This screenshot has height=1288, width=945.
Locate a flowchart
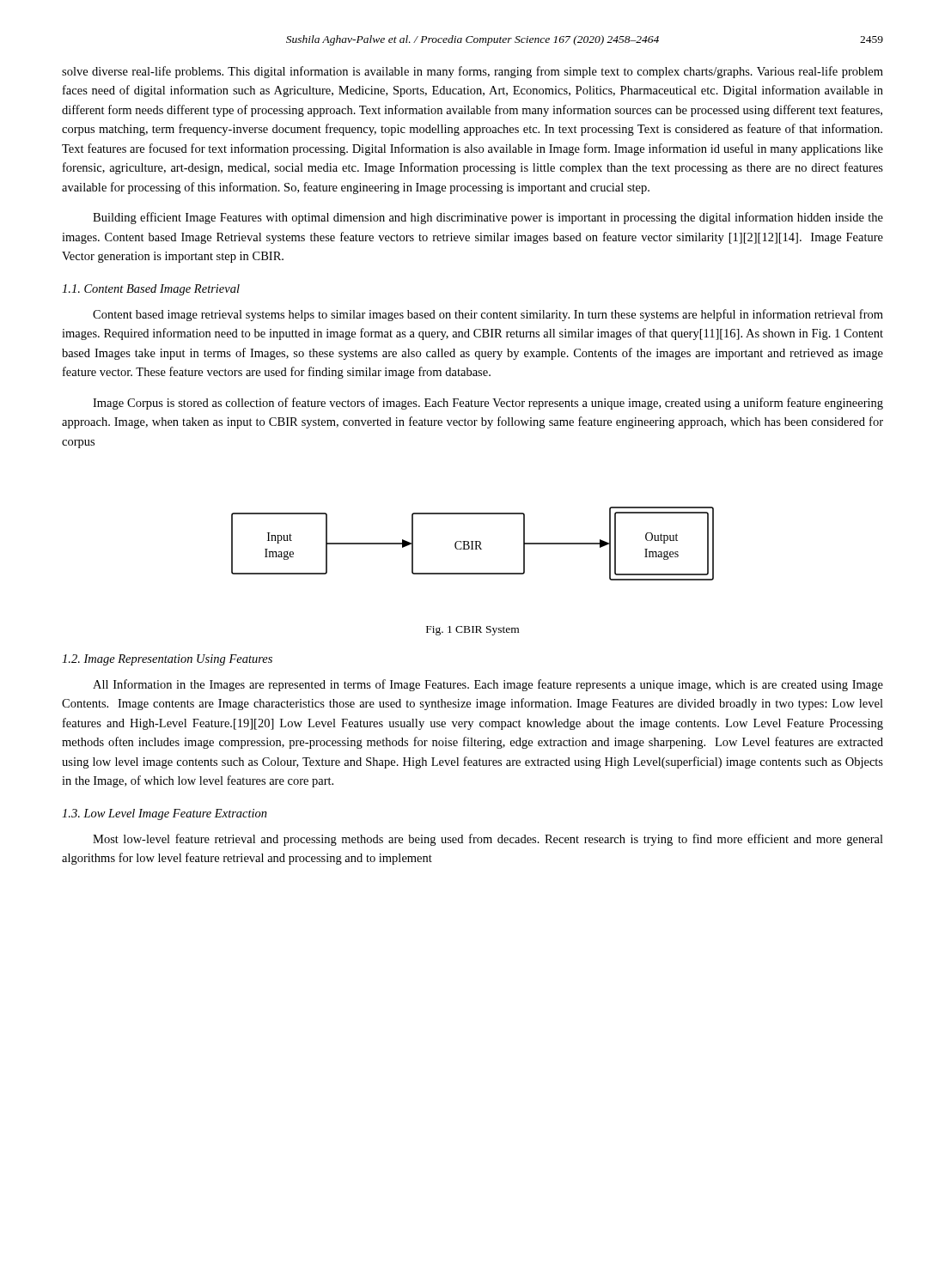point(472,545)
